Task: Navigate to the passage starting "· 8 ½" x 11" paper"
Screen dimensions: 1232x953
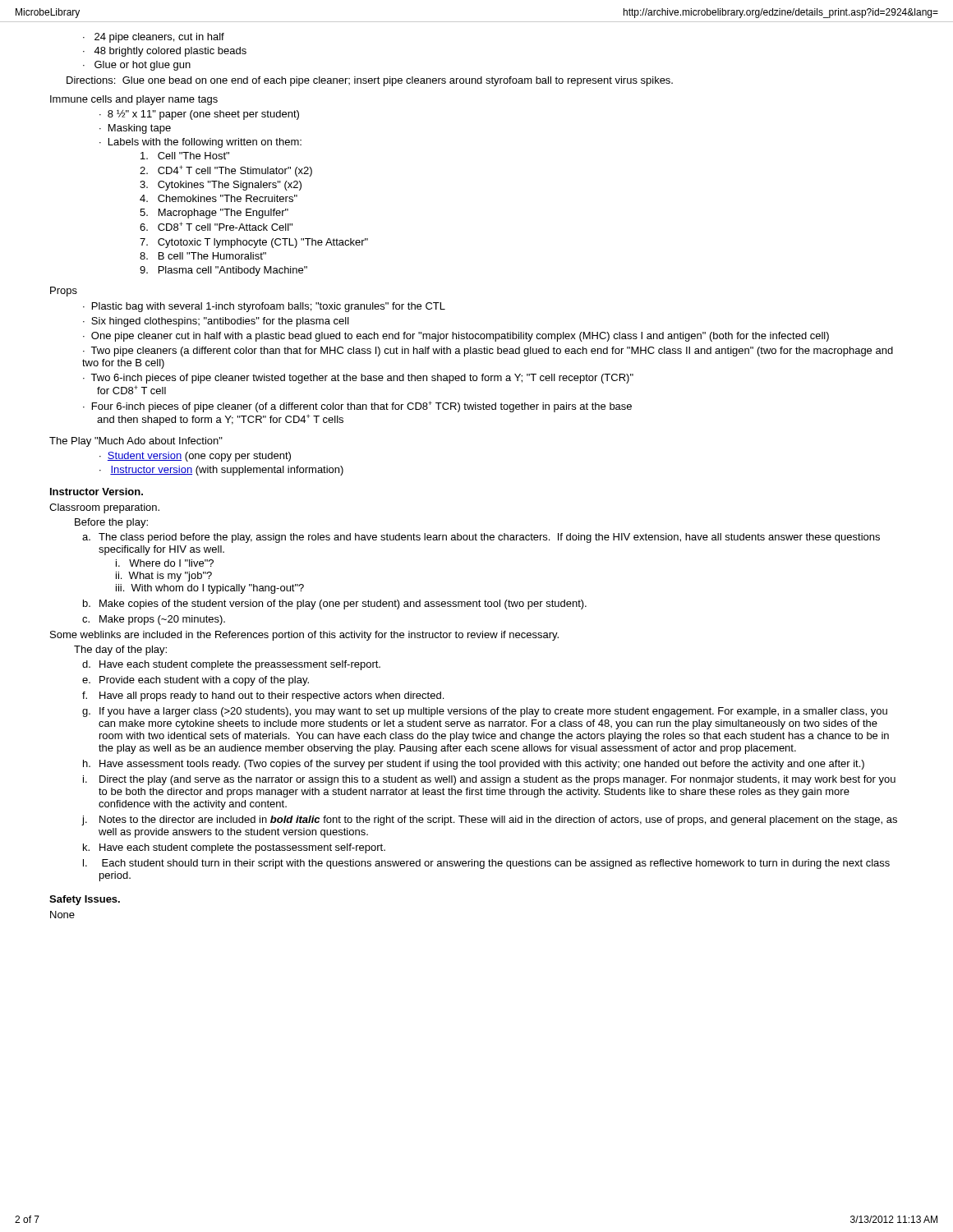Action: click(199, 114)
